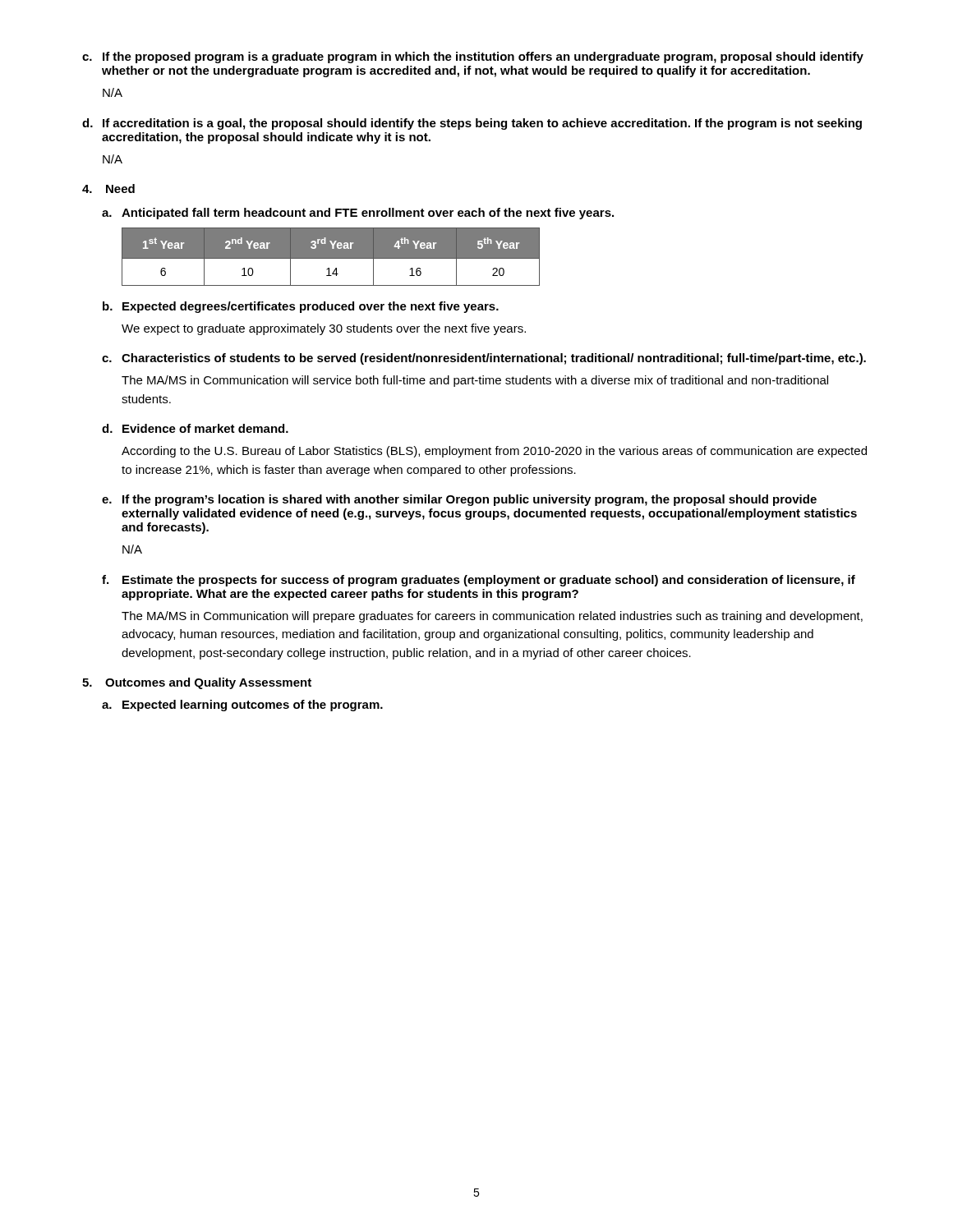This screenshot has height=1232, width=953.
Task: Navigate to the text block starting "d. Evidence of market demand."
Action: pos(195,428)
